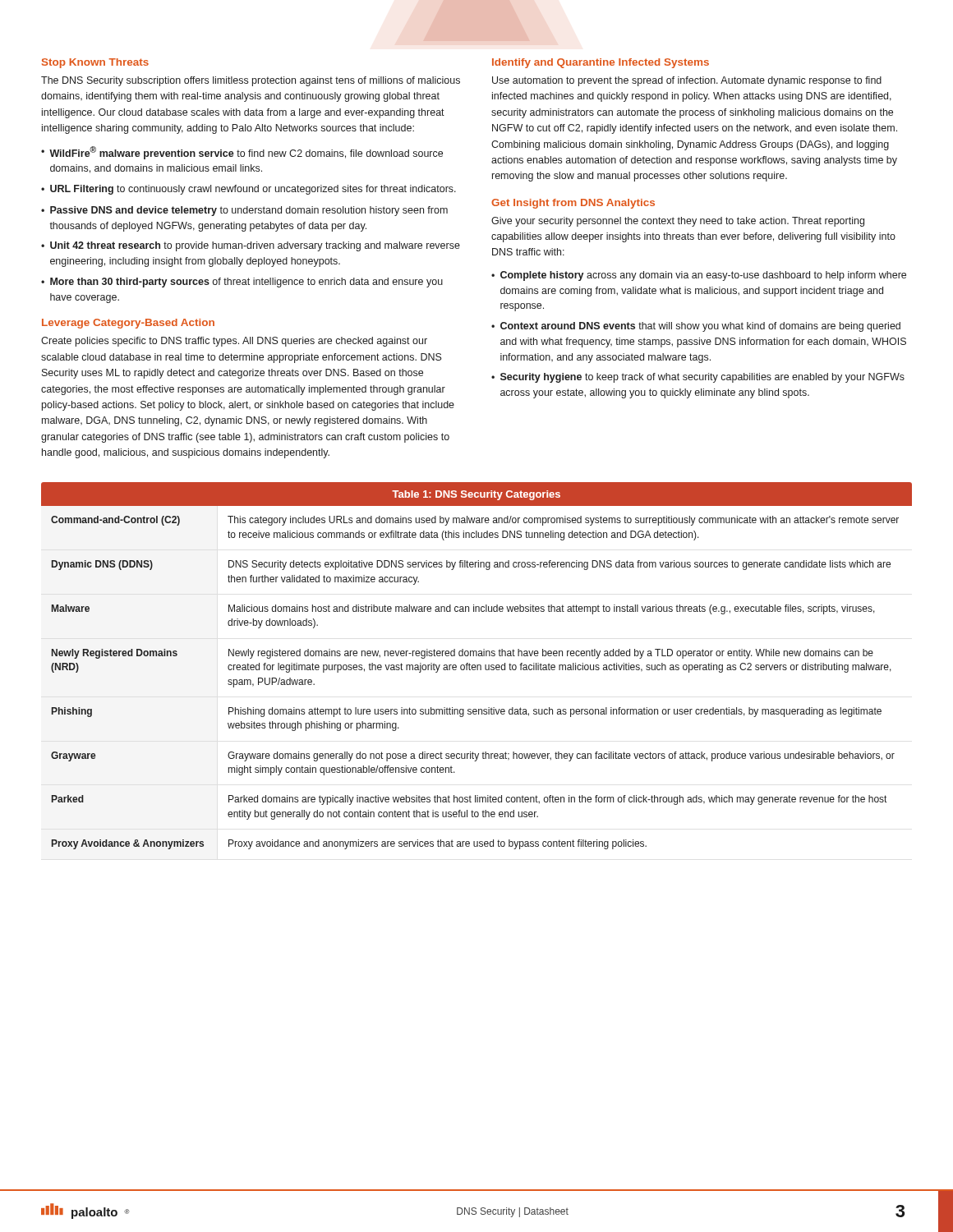This screenshot has width=953, height=1232.
Task: Click on the block starting "• More than 30 third-party sources"
Action: [x=251, y=290]
